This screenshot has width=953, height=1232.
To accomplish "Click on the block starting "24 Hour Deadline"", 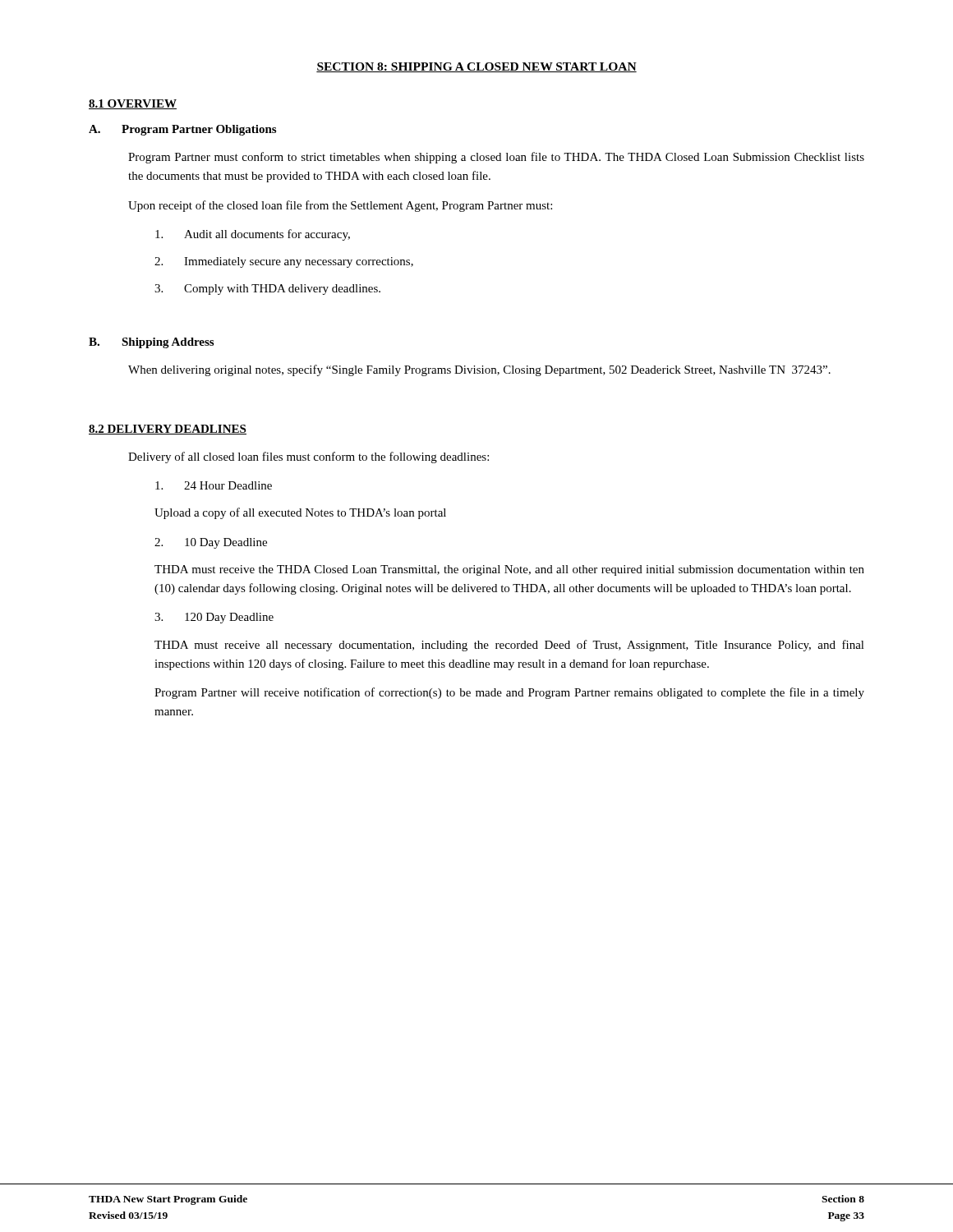I will [214, 485].
